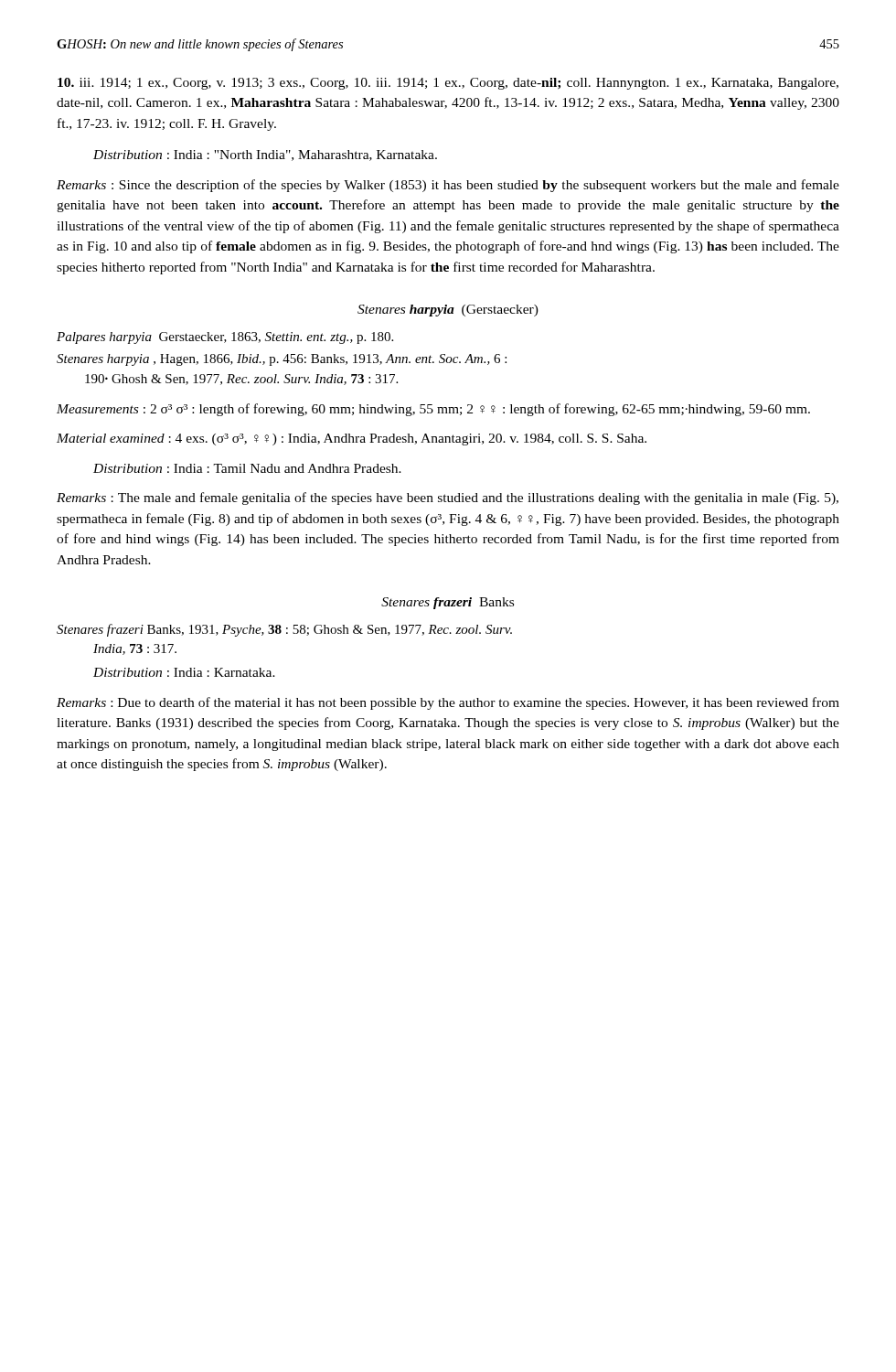Screen dimensions: 1372x896
Task: Select the text starting "Stenares harpyia , Hagen, 1866, Ibid., p. 456:"
Action: point(448,371)
